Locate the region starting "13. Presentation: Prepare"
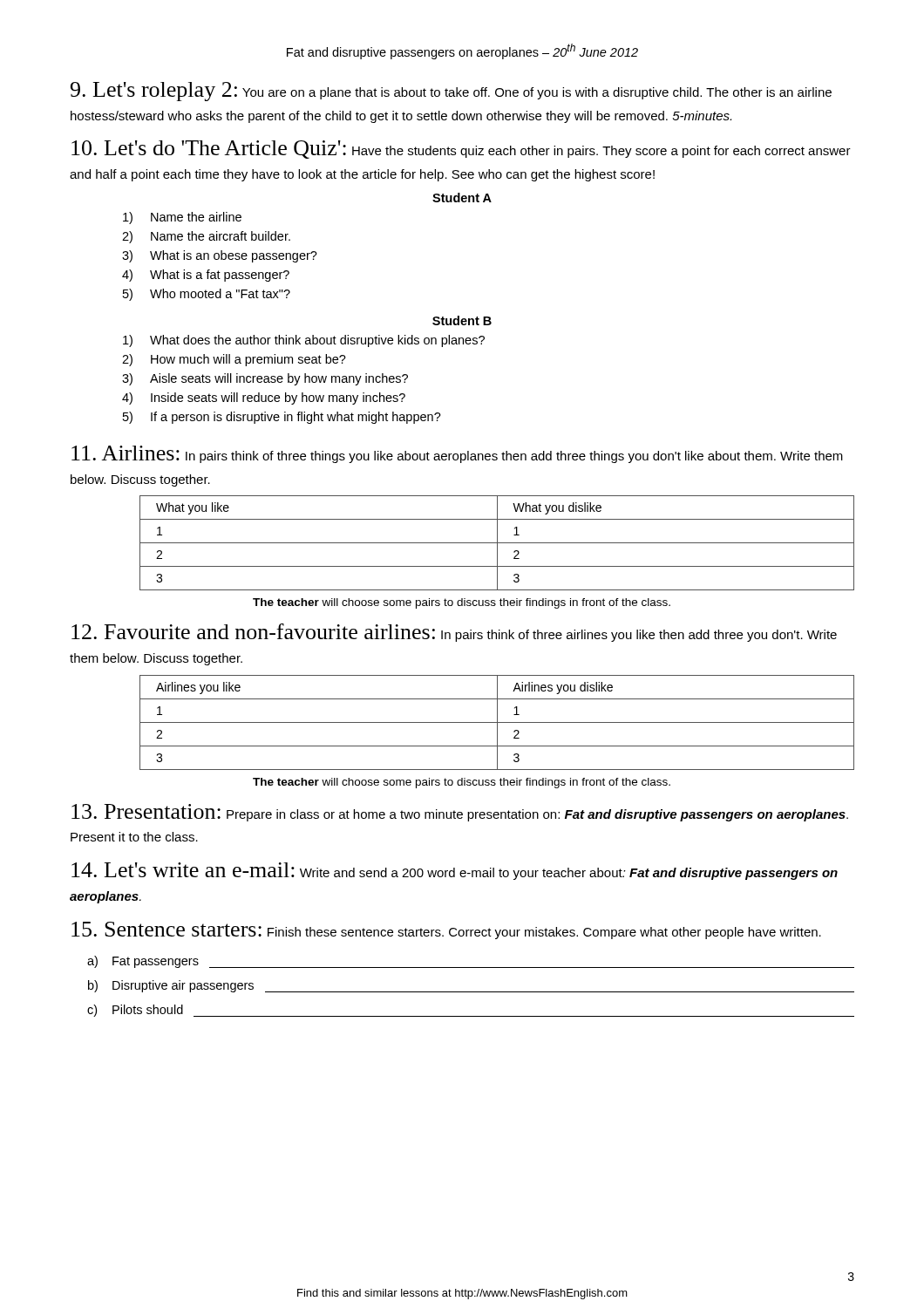 [460, 821]
